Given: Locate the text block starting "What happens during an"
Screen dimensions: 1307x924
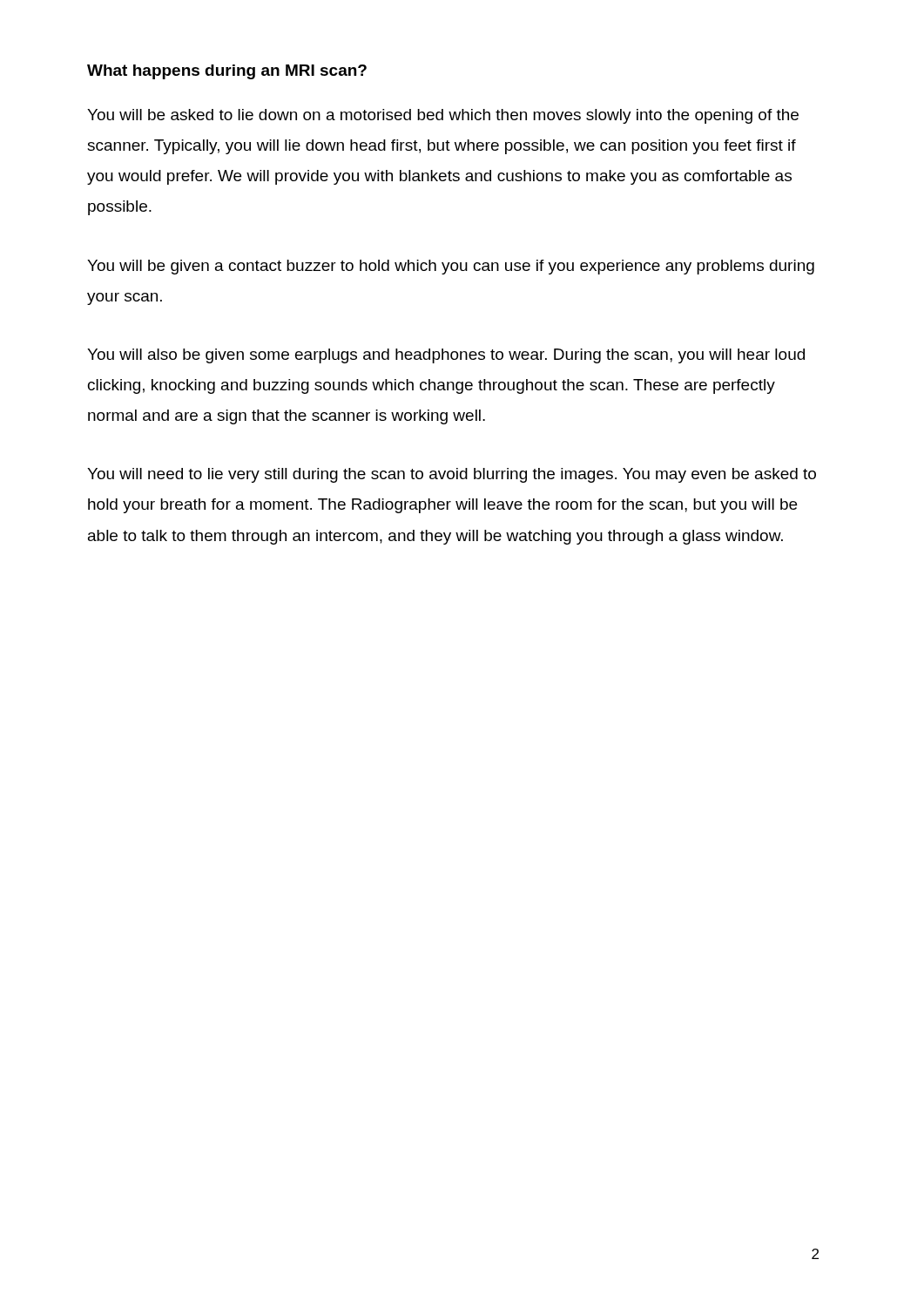Looking at the screenshot, I should pyautogui.click(x=227, y=70).
